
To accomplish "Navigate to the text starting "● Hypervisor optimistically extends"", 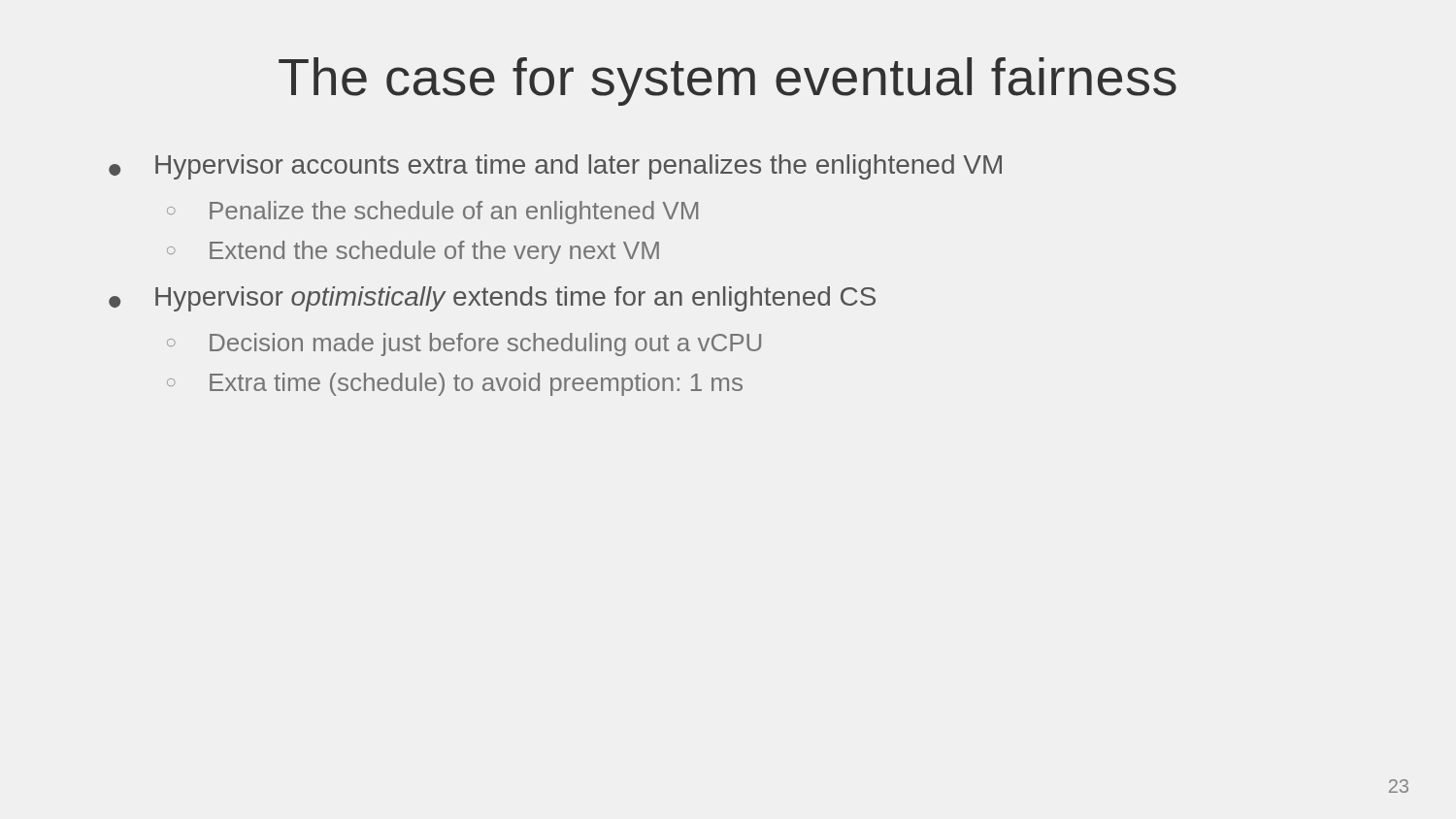I will (x=492, y=298).
